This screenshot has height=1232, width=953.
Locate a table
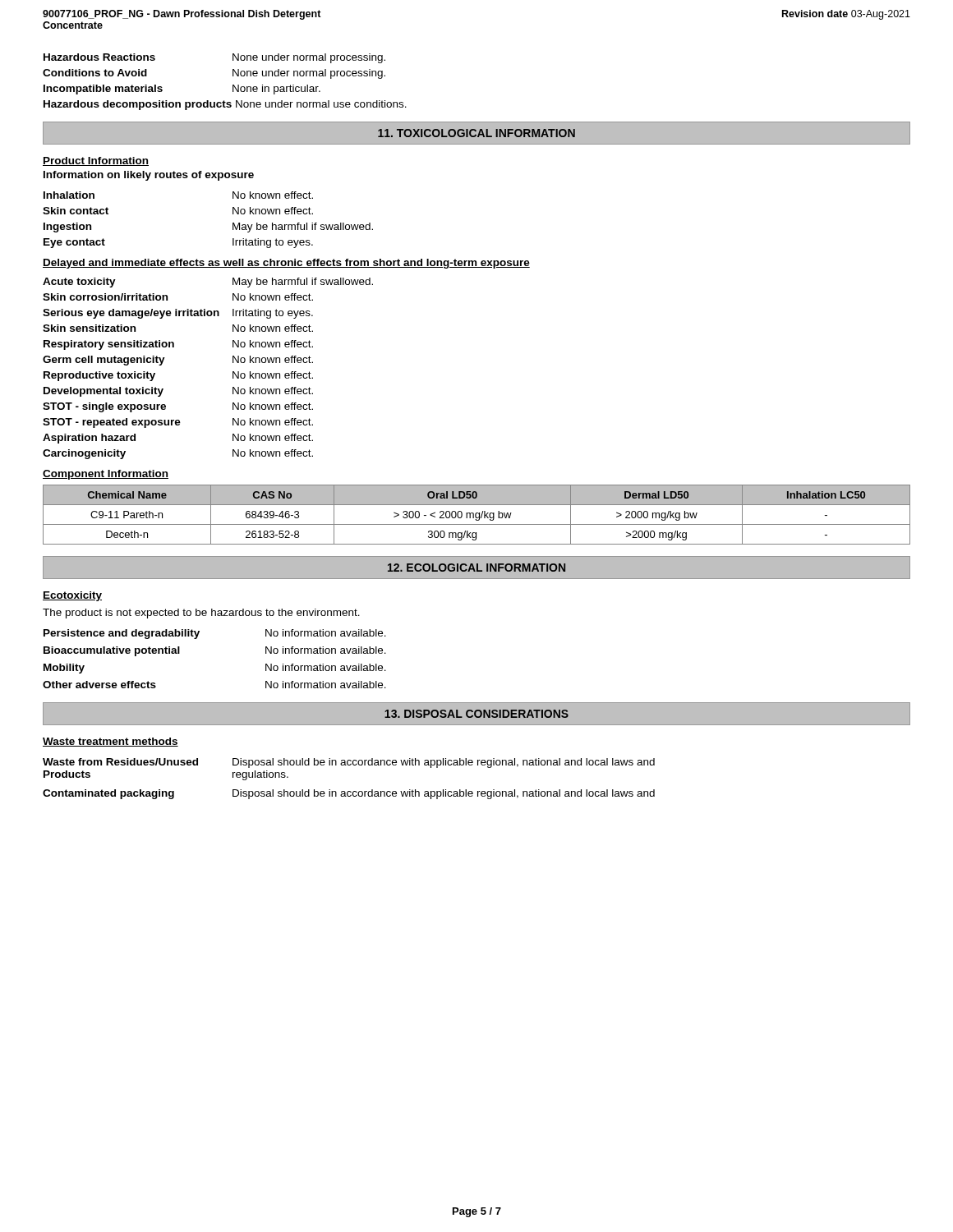[476, 515]
